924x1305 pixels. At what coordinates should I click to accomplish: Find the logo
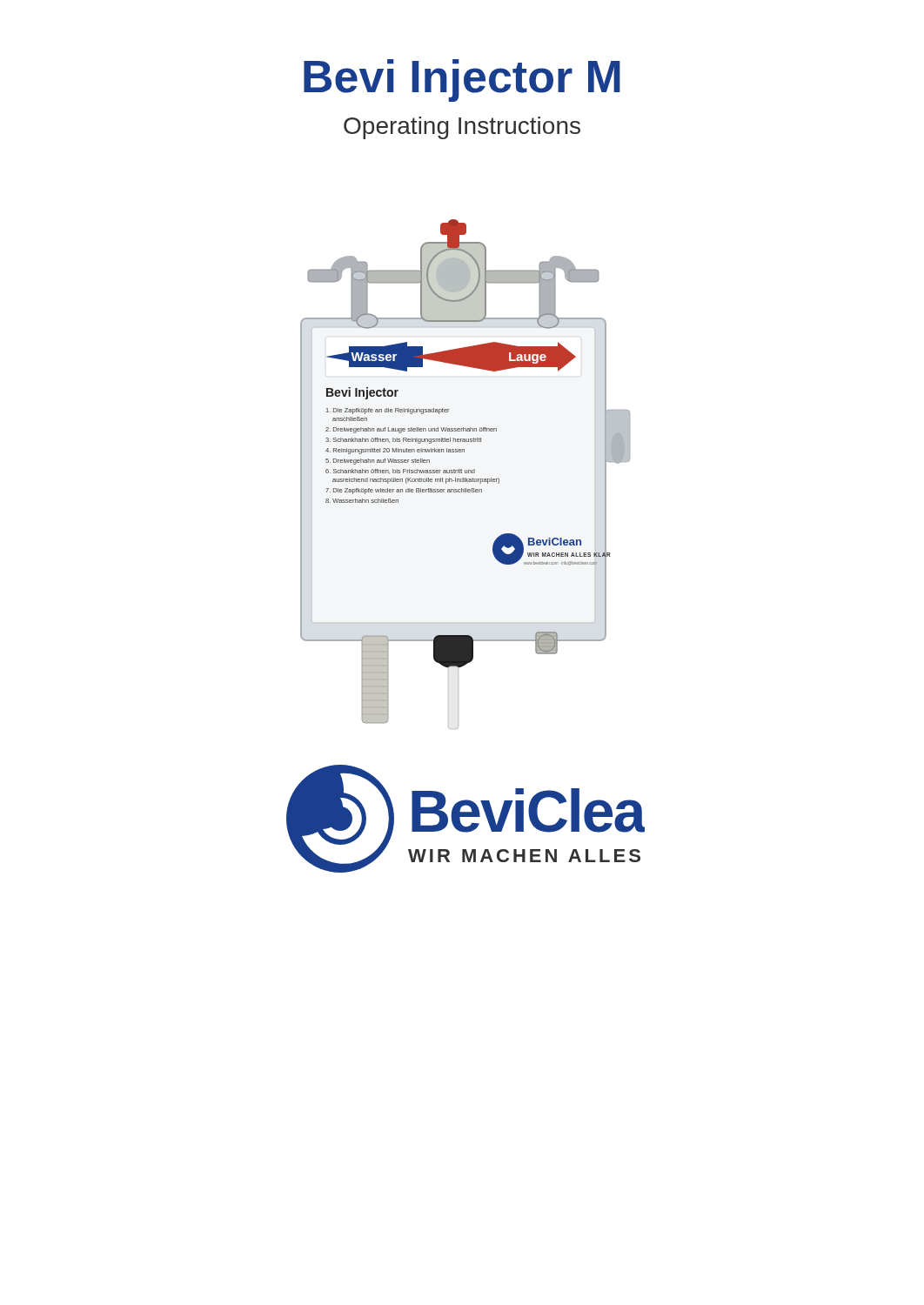pos(462,819)
